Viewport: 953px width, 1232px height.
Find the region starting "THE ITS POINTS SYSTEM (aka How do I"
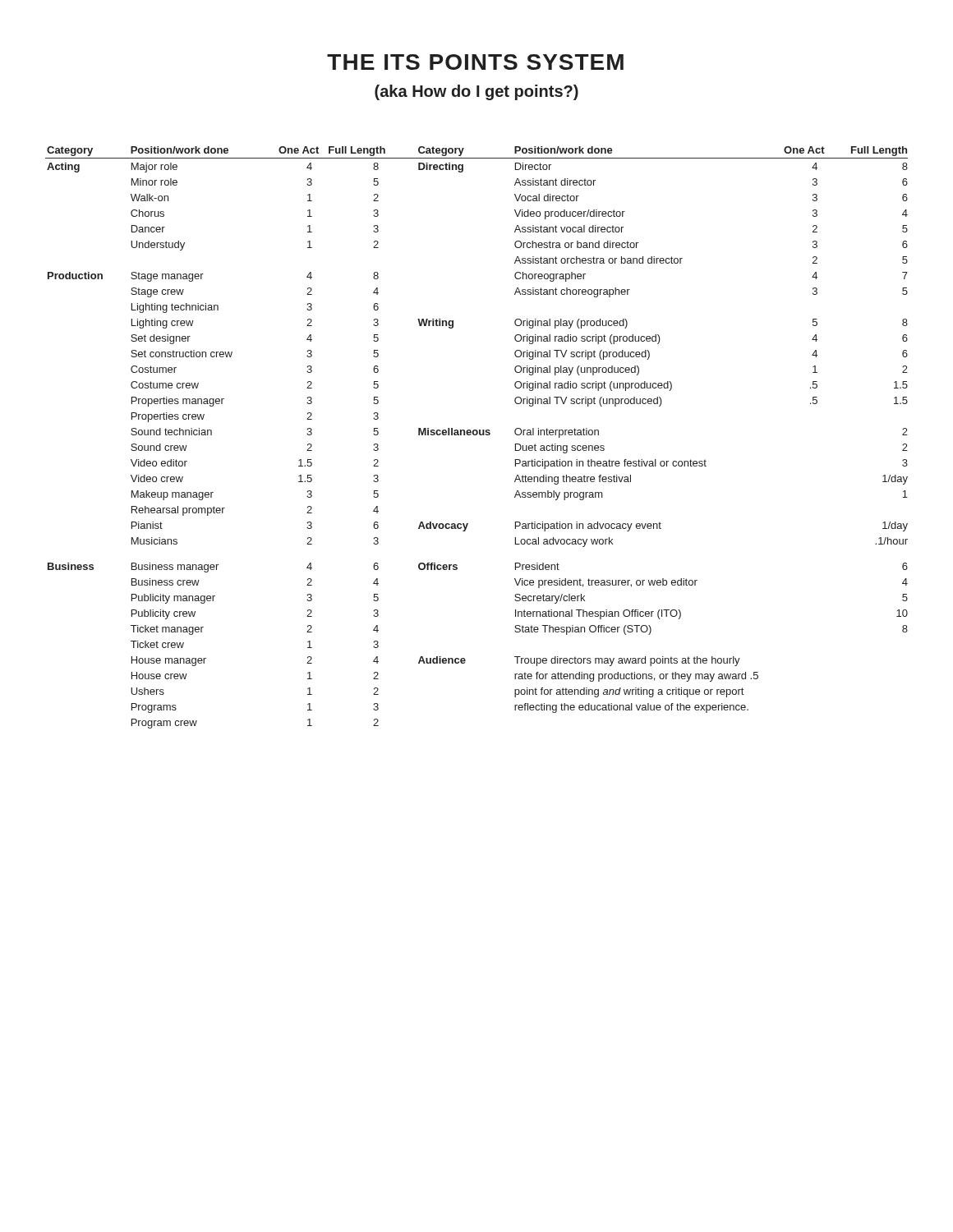[476, 75]
